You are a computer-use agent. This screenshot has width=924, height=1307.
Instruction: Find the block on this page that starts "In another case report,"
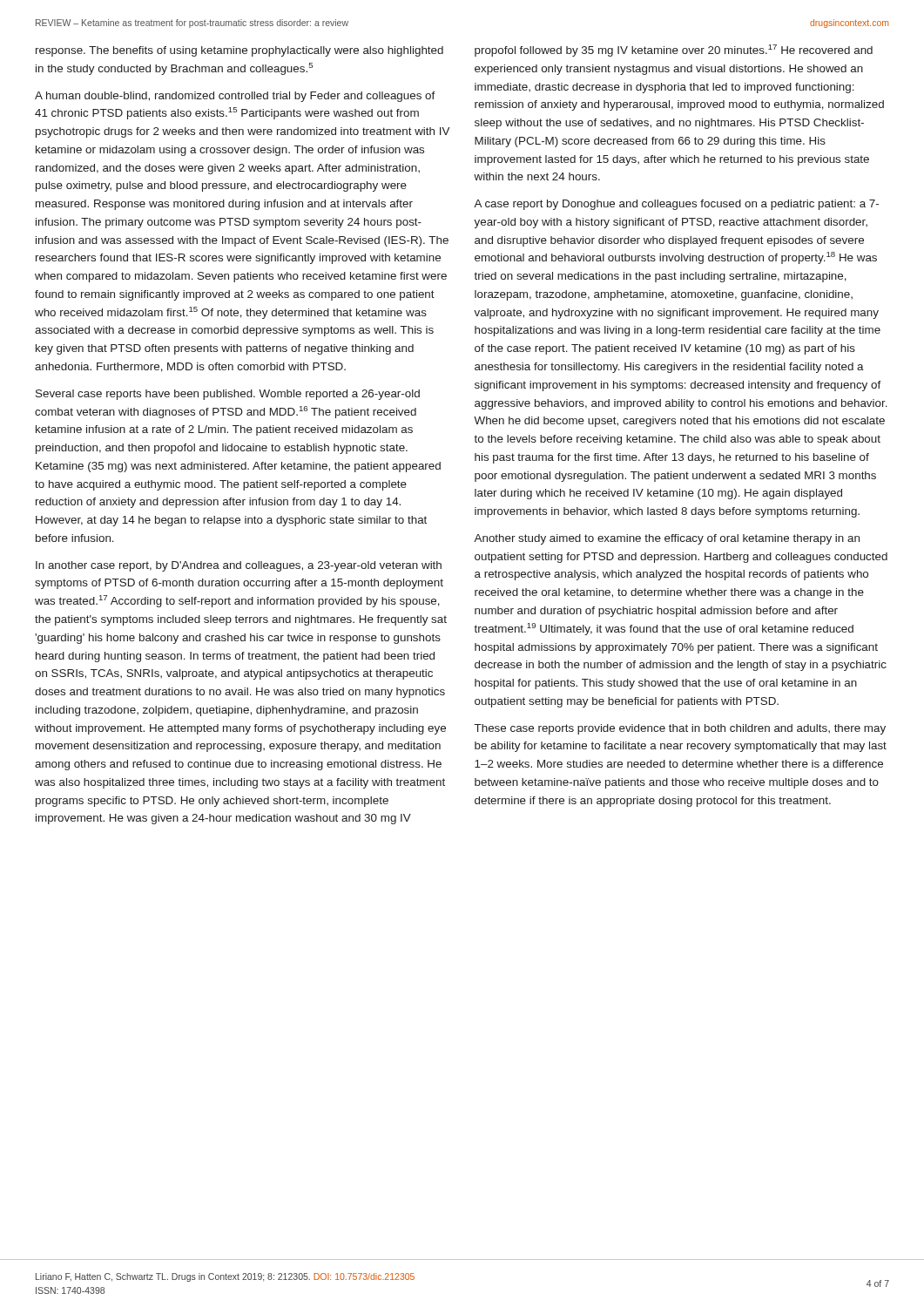(x=242, y=692)
